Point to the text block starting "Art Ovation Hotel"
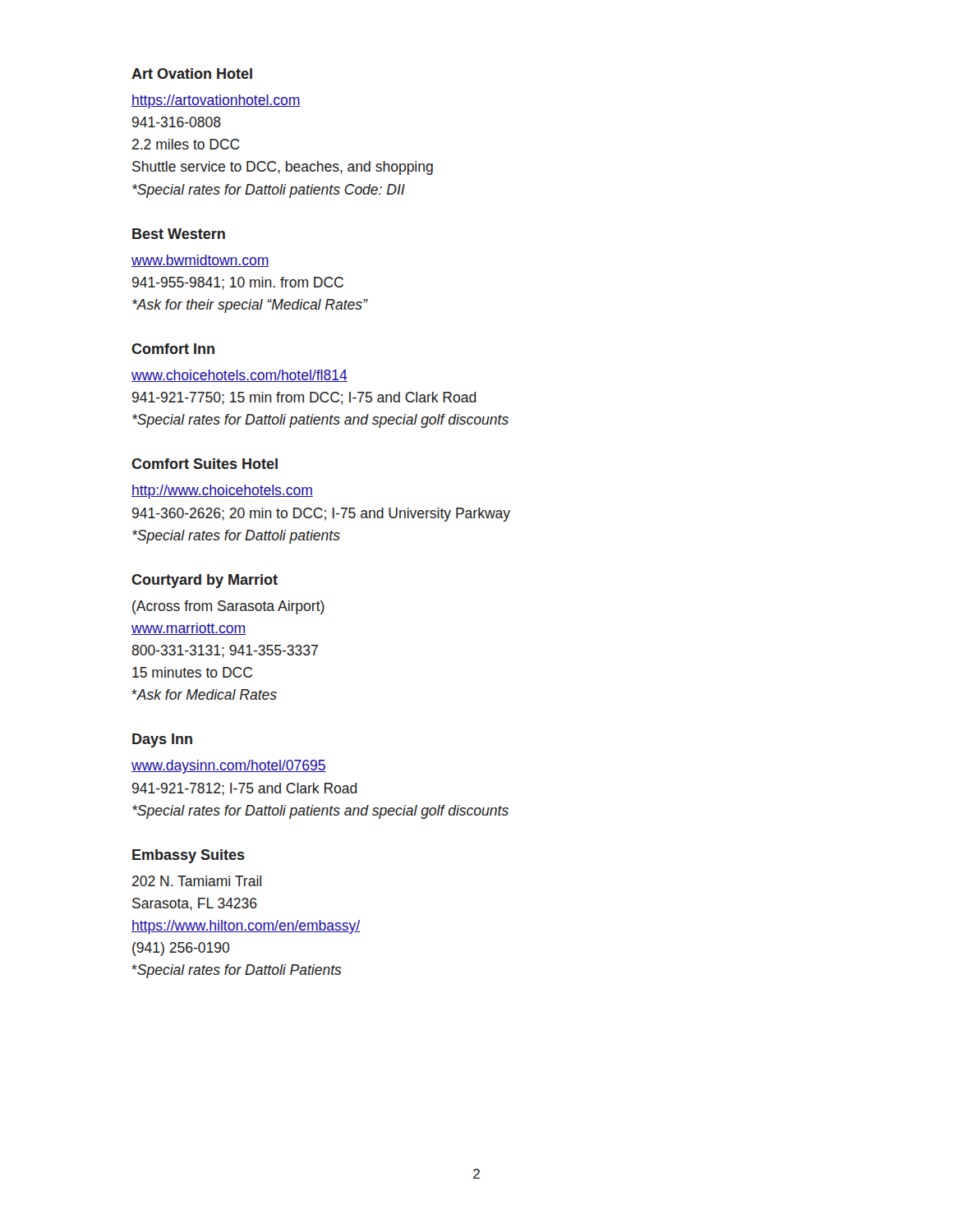The height and width of the screenshot is (1232, 953). coord(192,74)
